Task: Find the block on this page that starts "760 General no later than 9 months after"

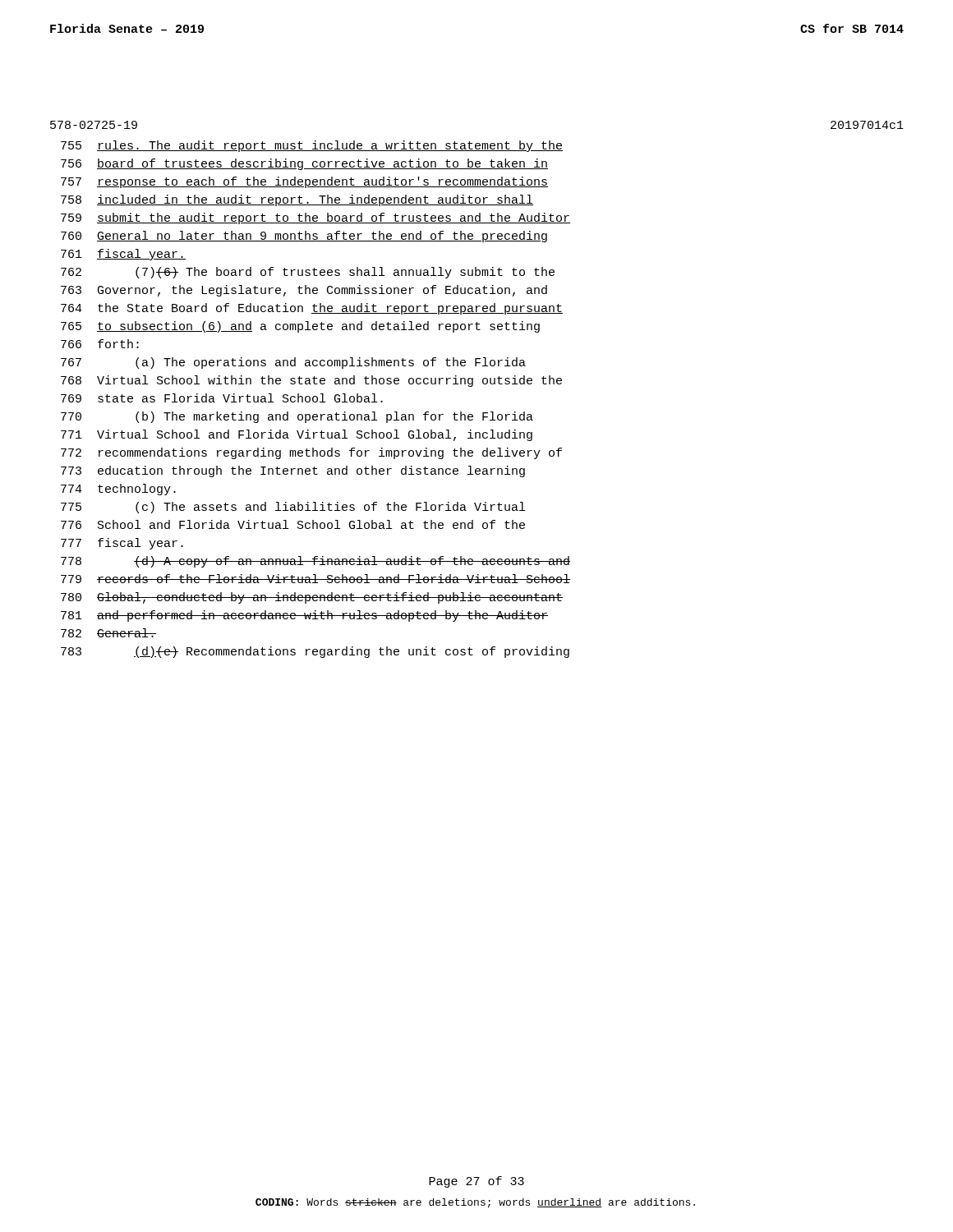Action: [x=493, y=237]
